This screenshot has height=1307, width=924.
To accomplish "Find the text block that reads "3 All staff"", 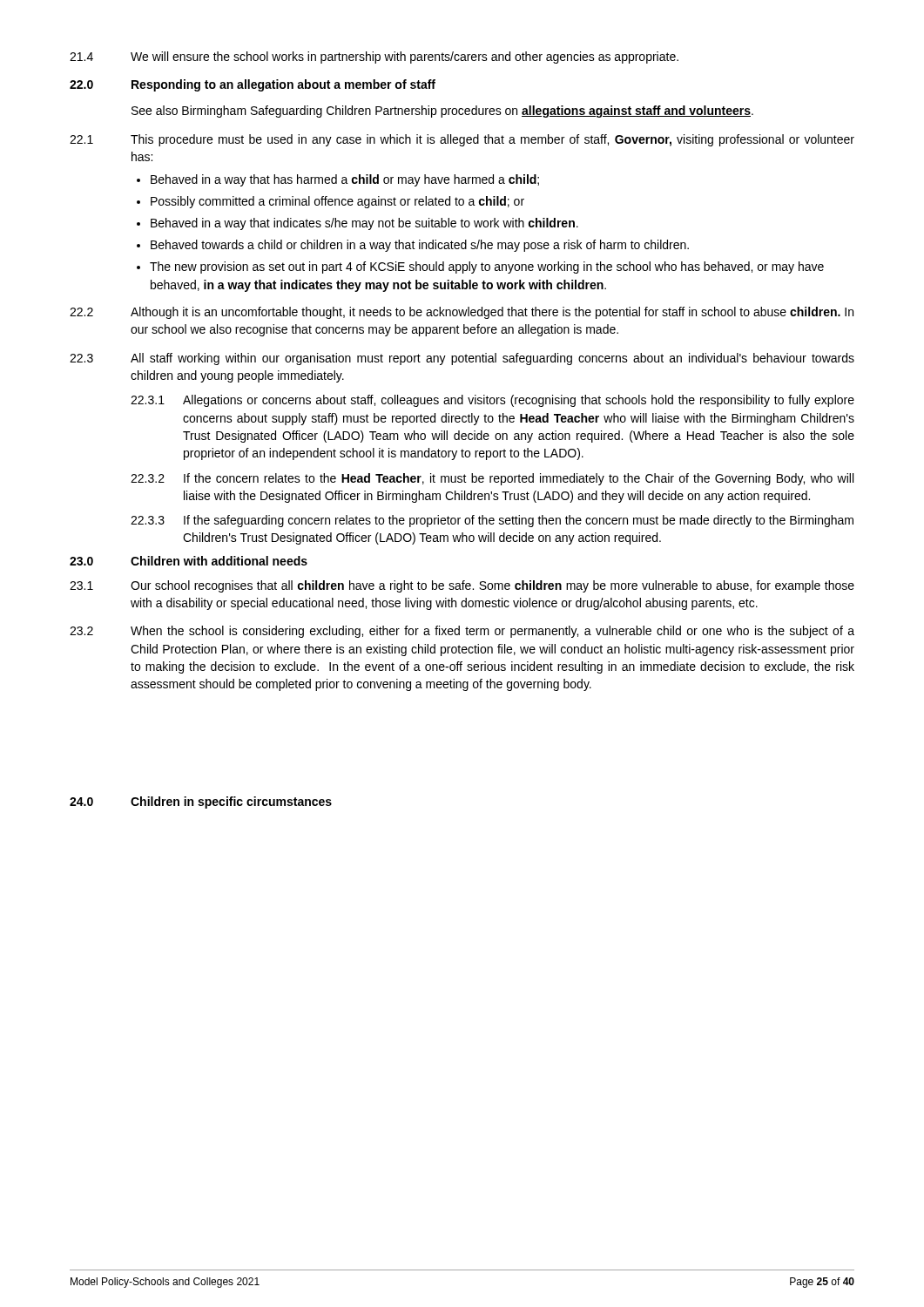I will (x=462, y=367).
